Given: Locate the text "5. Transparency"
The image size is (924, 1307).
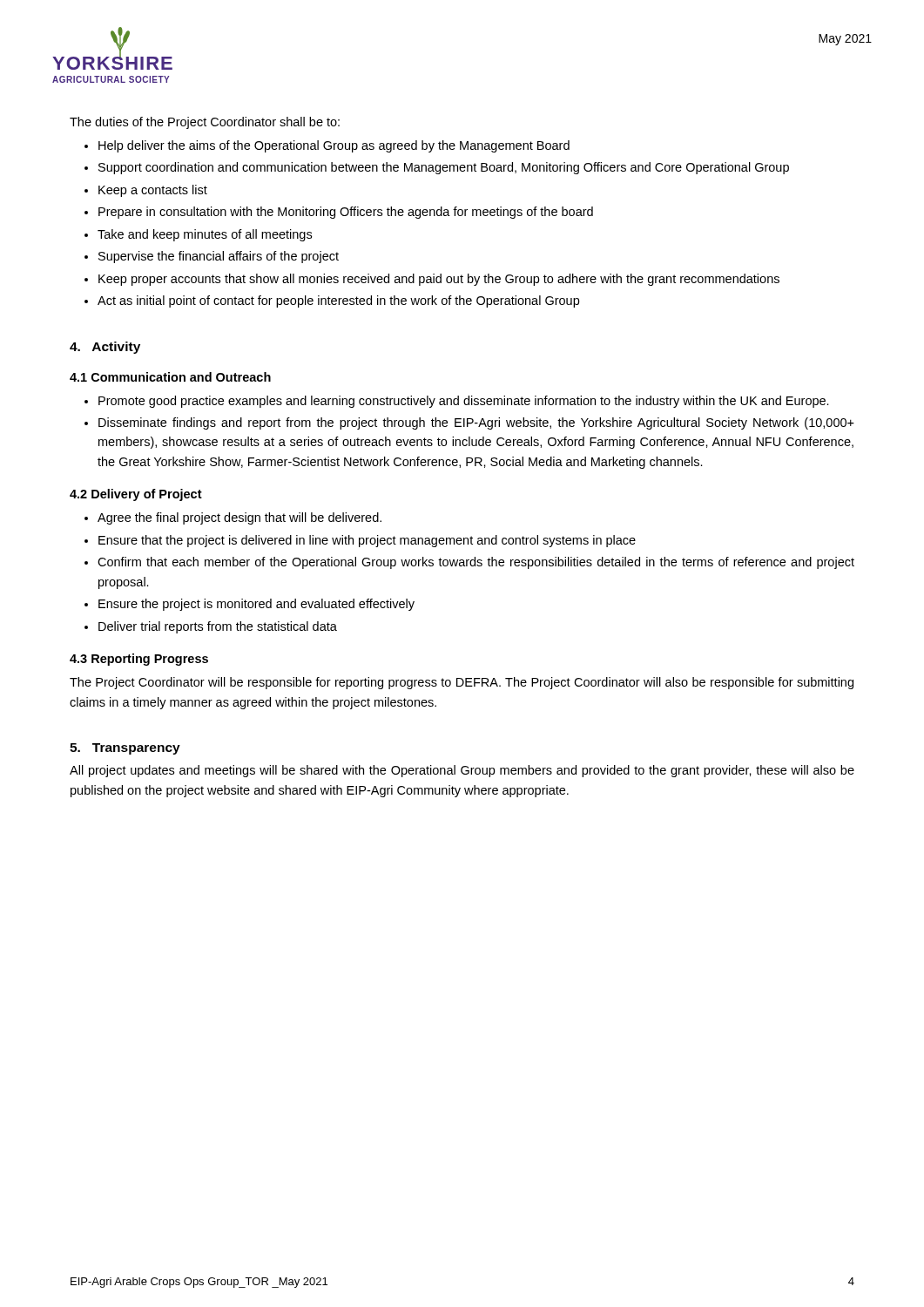Looking at the screenshot, I should tap(125, 747).
